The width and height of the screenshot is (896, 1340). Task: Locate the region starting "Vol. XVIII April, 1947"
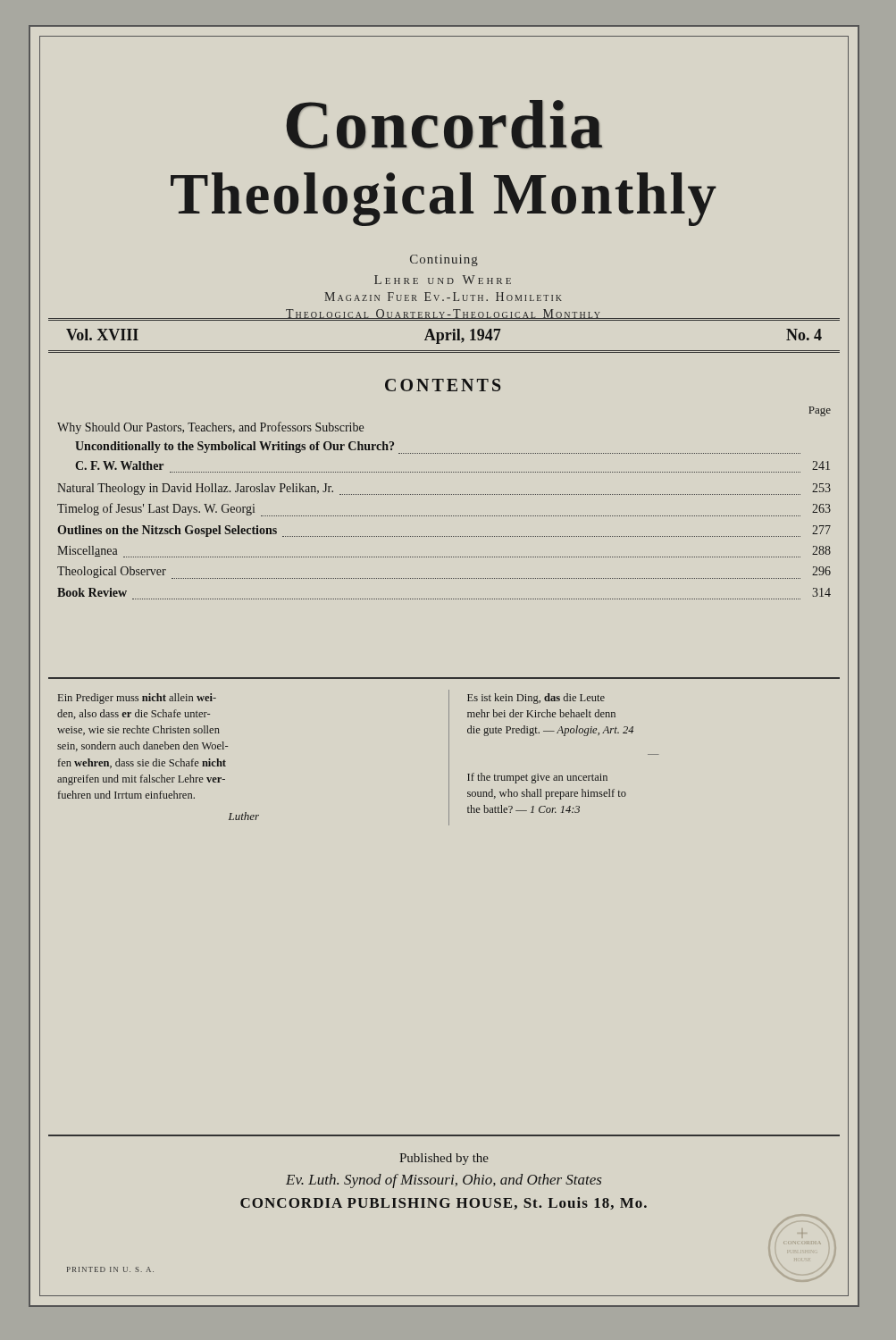pos(444,335)
